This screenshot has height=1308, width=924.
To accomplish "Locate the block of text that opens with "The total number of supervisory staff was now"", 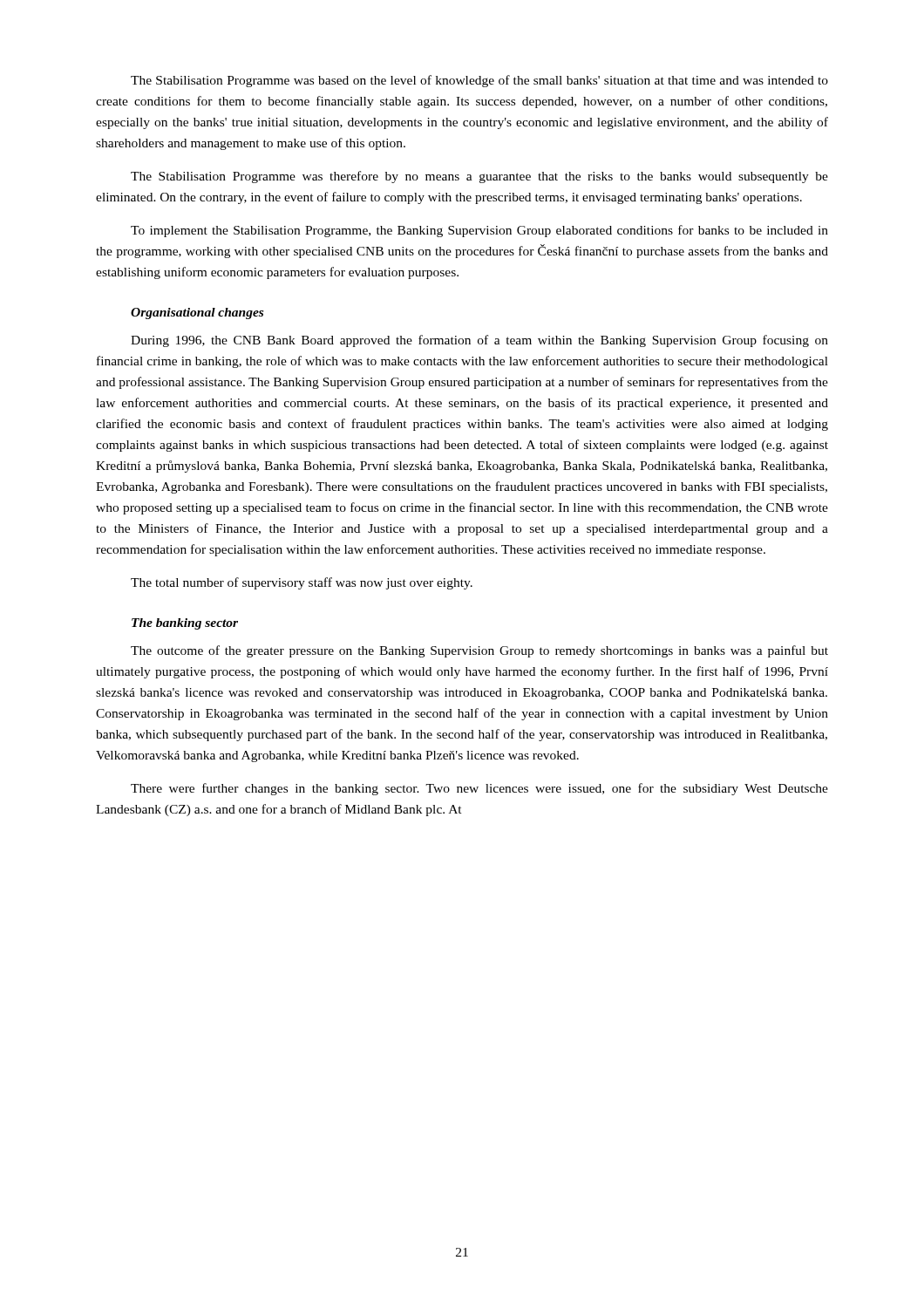I will (302, 582).
